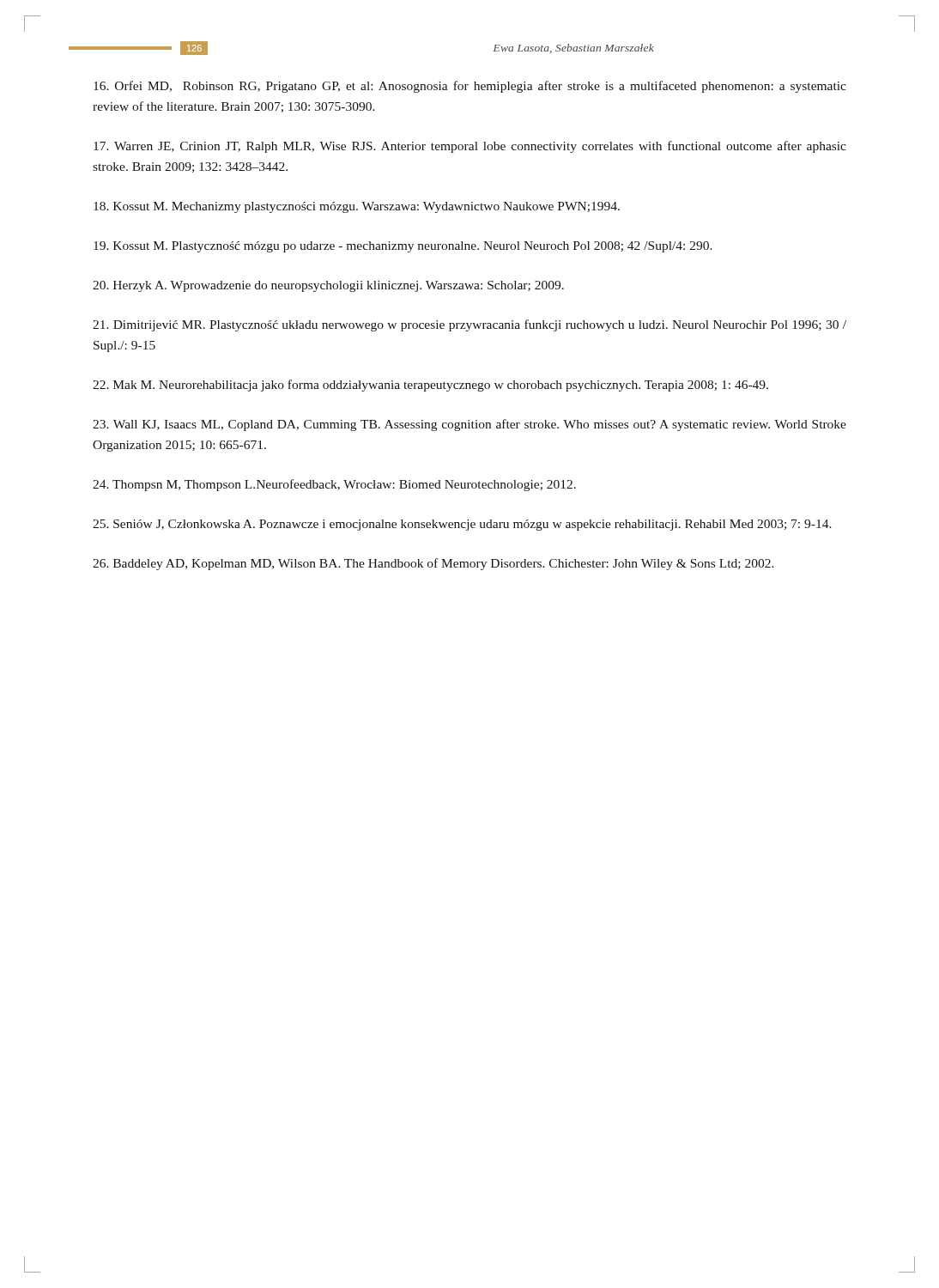Select the region starting "26. Baddeley AD, Kopelman"
Screen dimensions: 1288x939
tap(434, 563)
